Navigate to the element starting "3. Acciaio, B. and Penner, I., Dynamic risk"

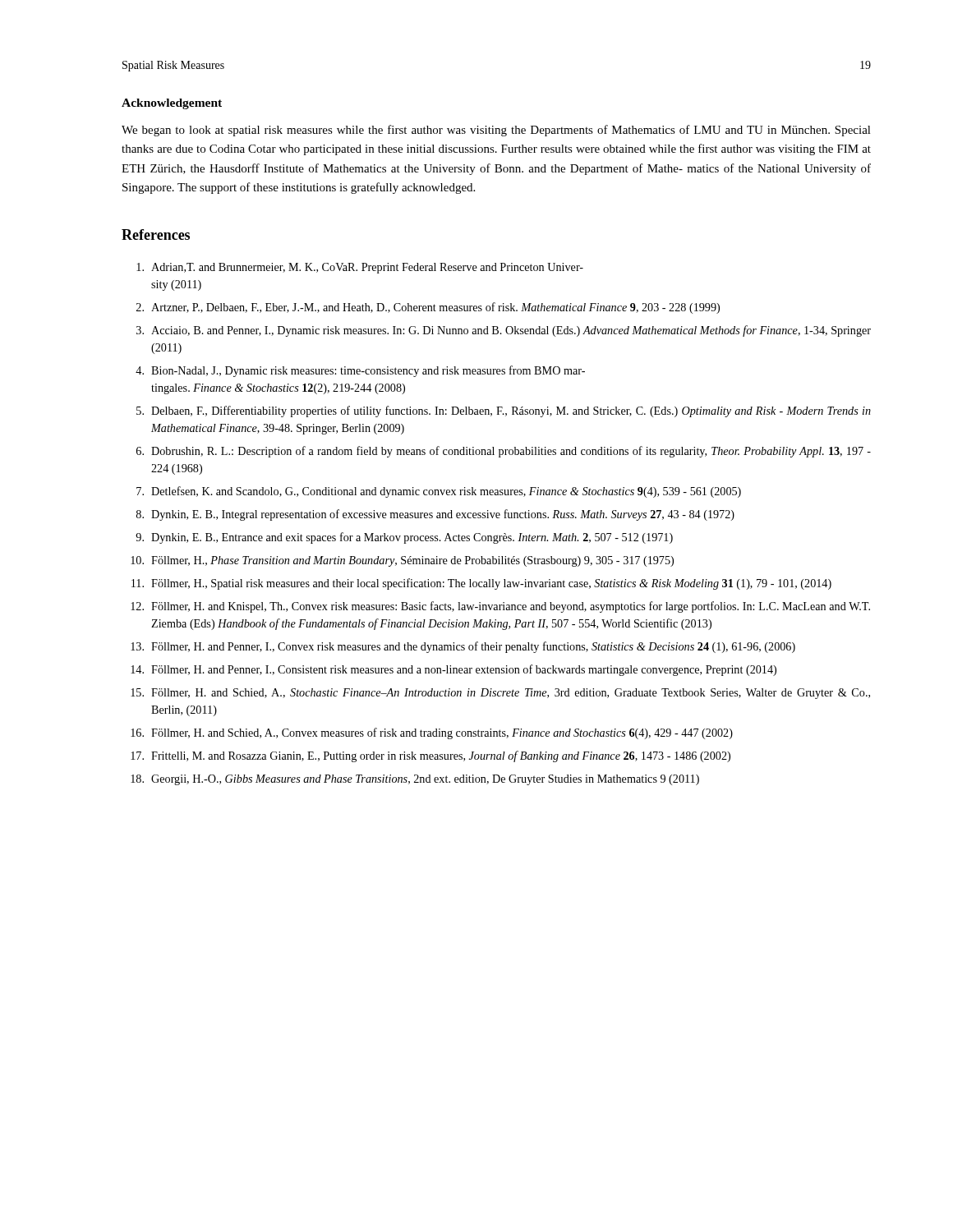[496, 339]
